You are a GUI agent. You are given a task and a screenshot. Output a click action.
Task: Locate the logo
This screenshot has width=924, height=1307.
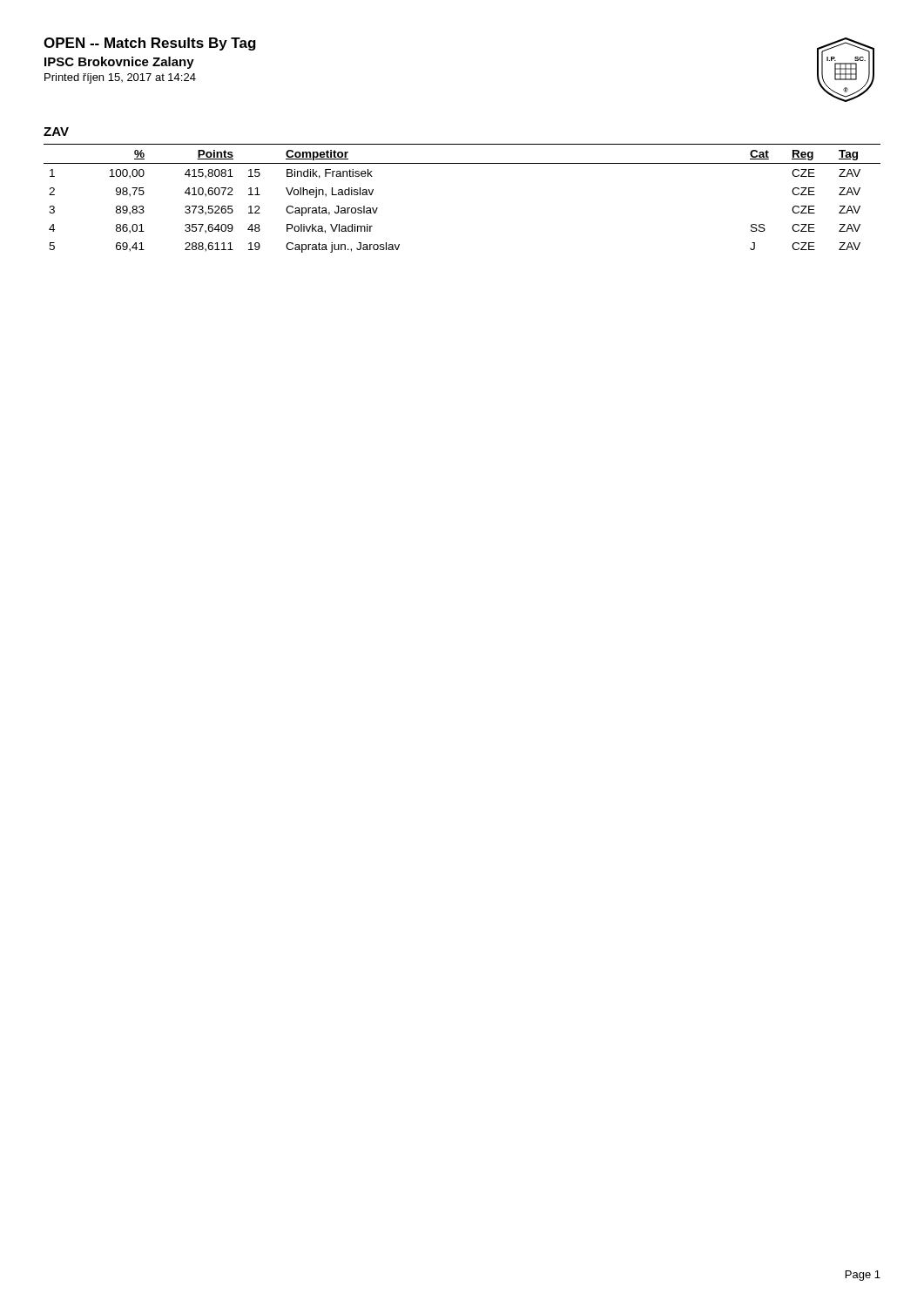[846, 70]
